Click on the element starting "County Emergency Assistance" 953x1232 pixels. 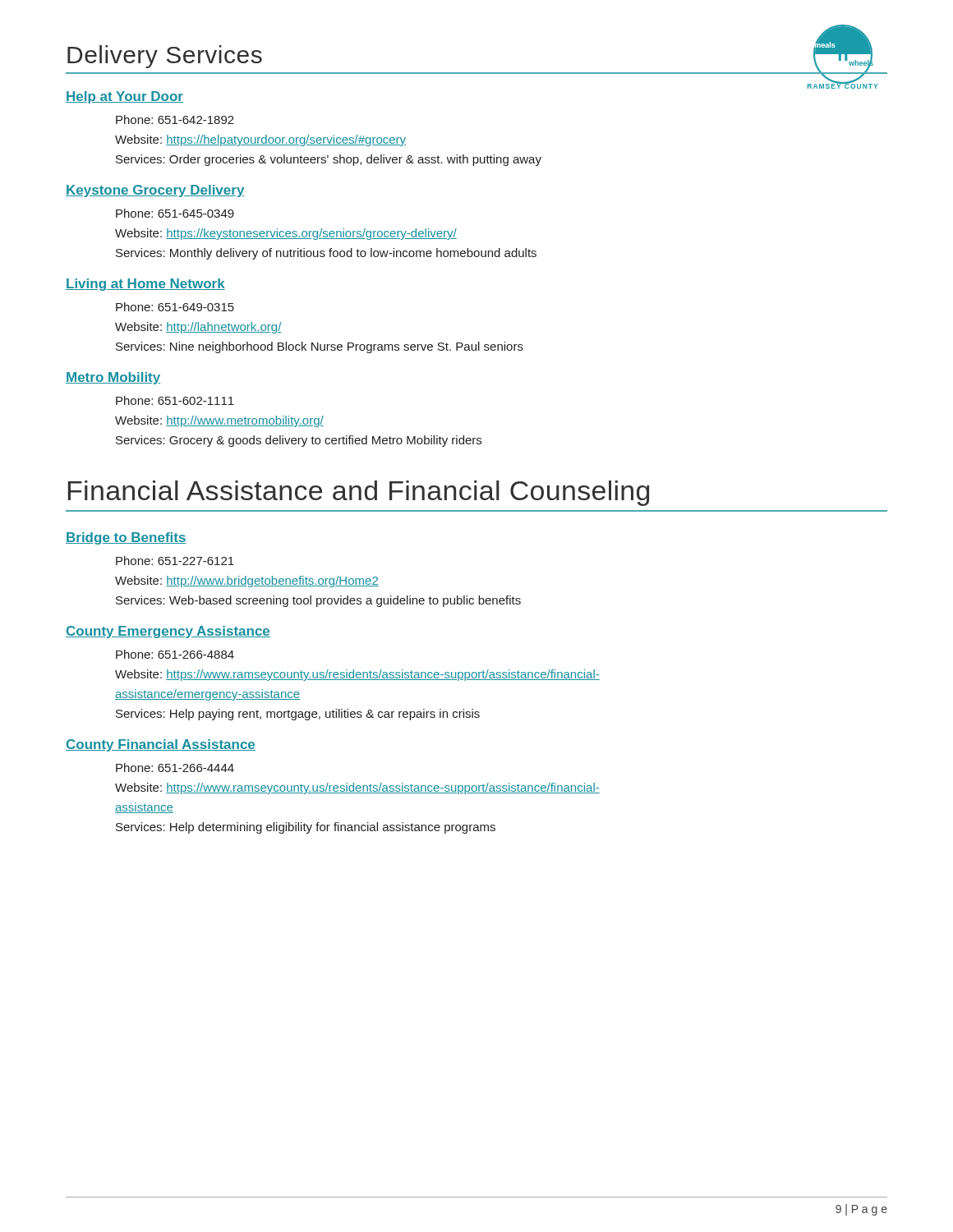(x=168, y=632)
